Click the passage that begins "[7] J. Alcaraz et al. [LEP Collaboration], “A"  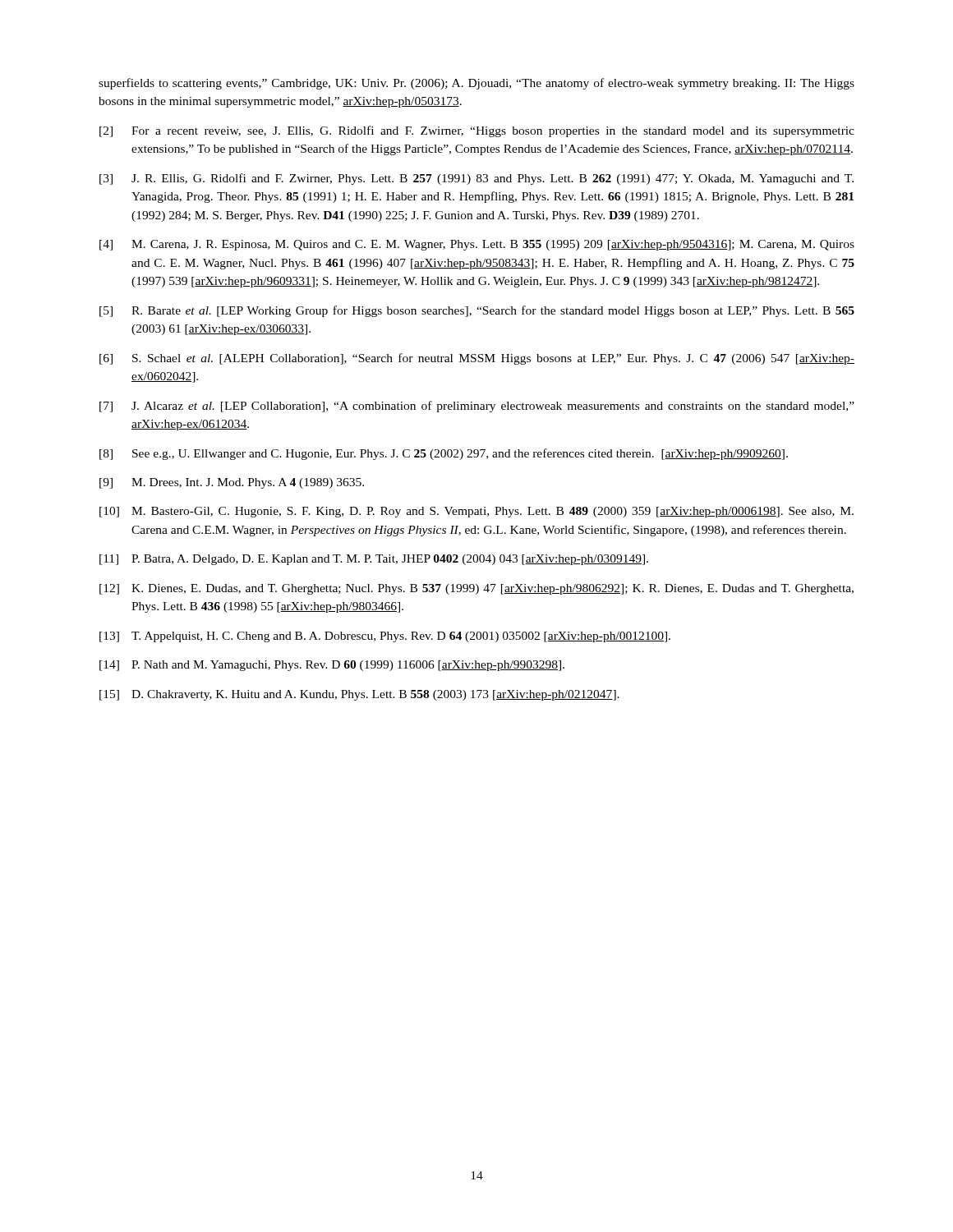(476, 415)
